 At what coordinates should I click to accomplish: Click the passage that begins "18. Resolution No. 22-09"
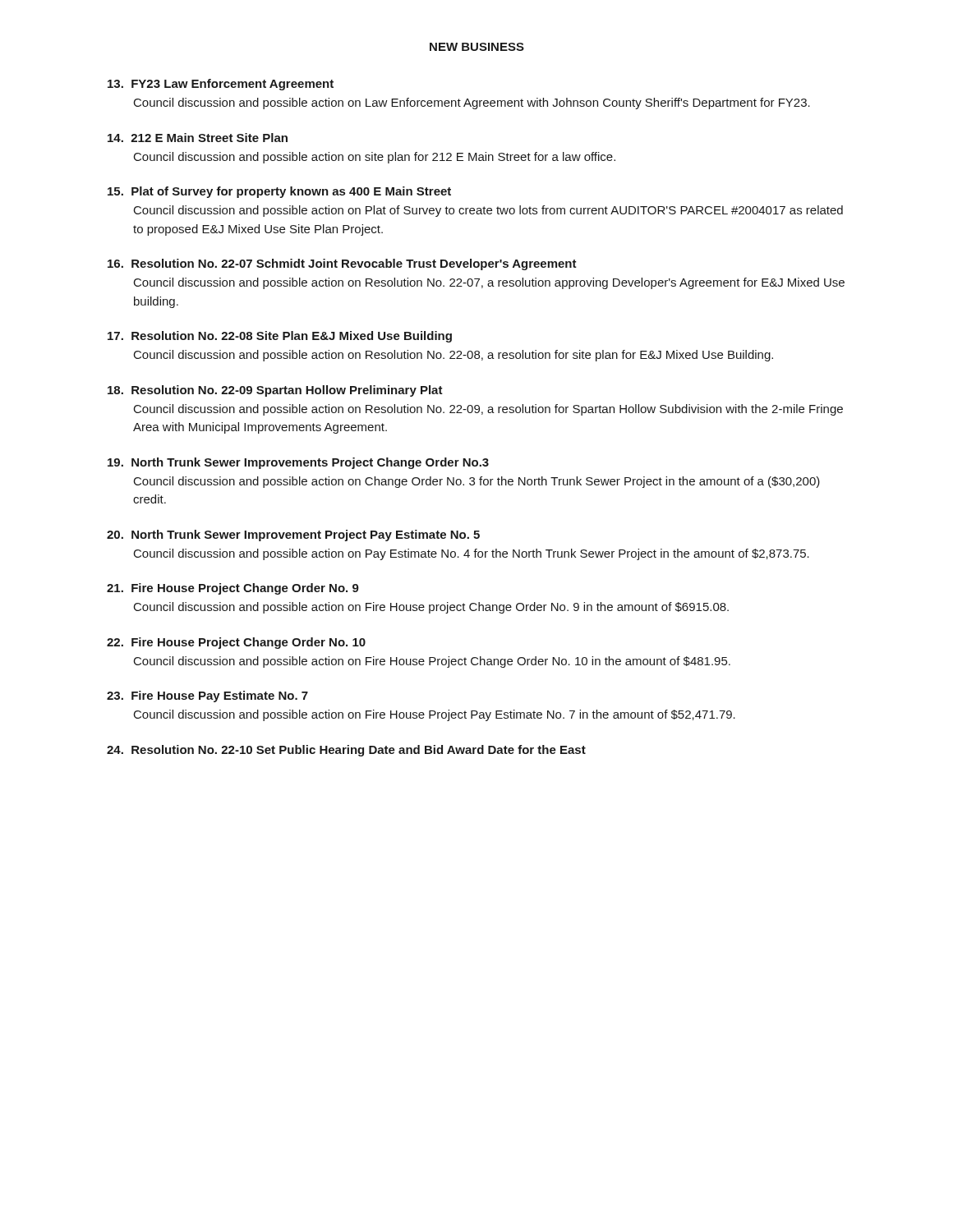point(476,409)
